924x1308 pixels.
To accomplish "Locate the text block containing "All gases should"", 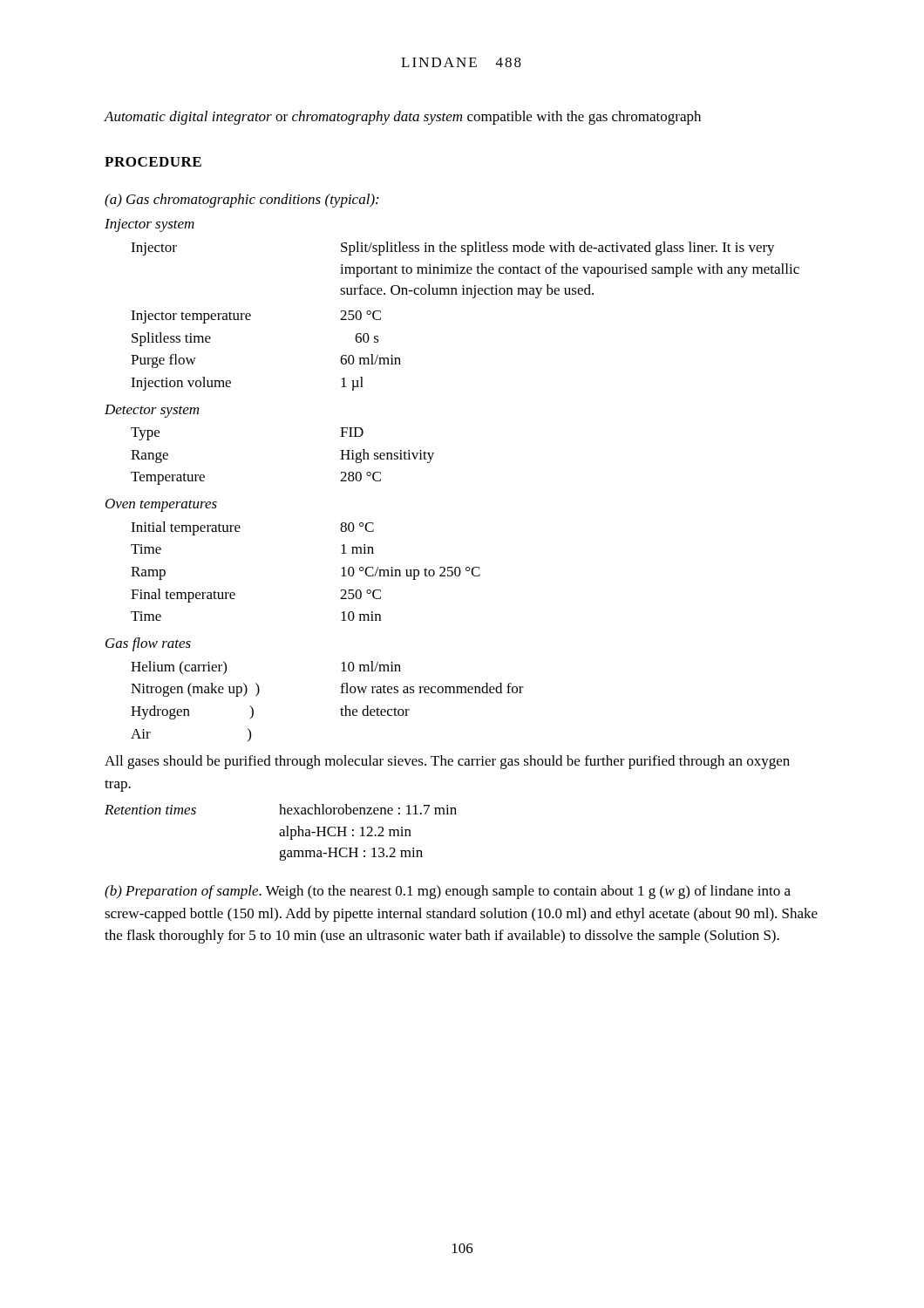I will point(447,772).
